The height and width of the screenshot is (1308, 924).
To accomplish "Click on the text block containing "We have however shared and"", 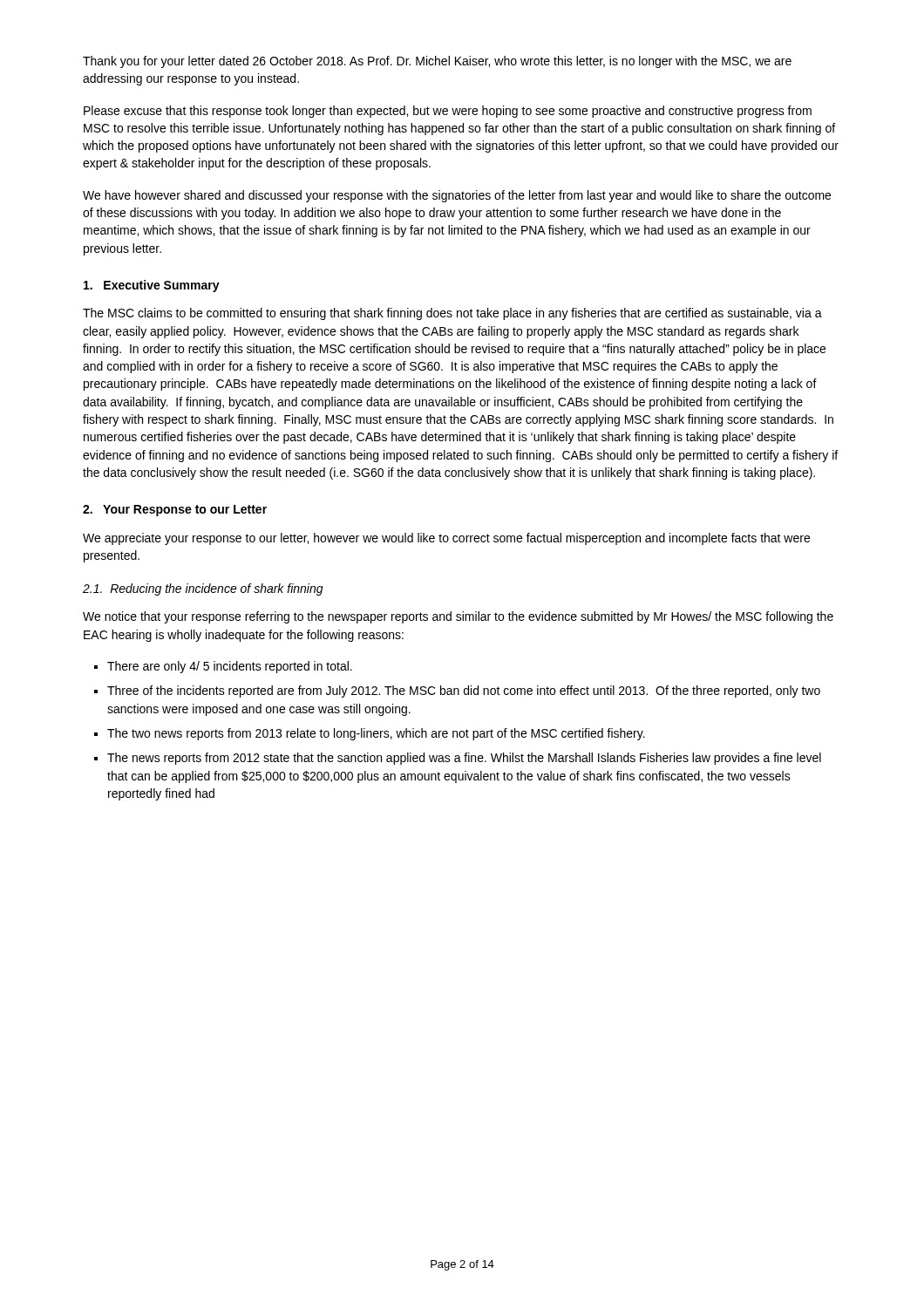I will coord(457,222).
